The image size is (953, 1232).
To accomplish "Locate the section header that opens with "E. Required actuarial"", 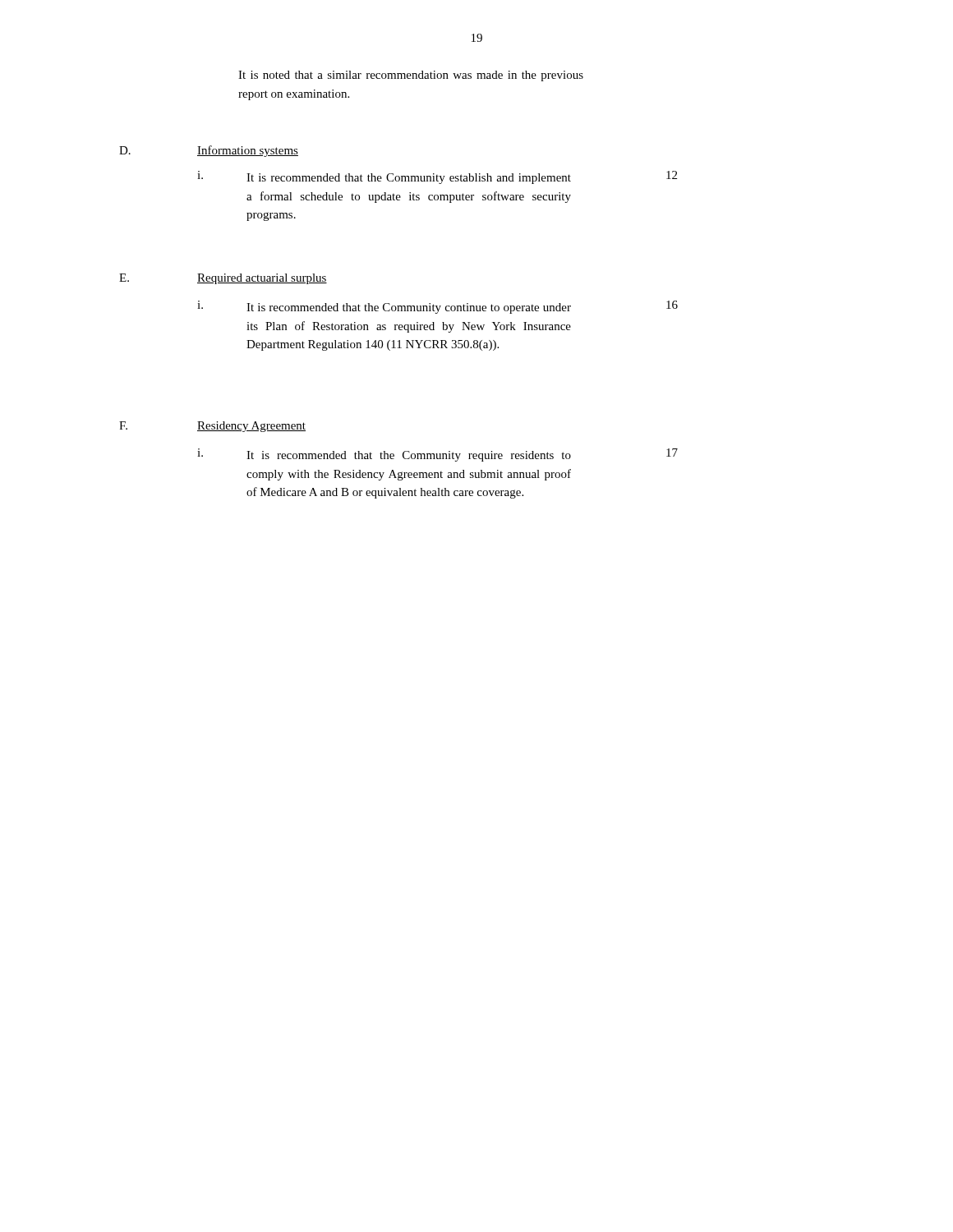I will tap(223, 279).
